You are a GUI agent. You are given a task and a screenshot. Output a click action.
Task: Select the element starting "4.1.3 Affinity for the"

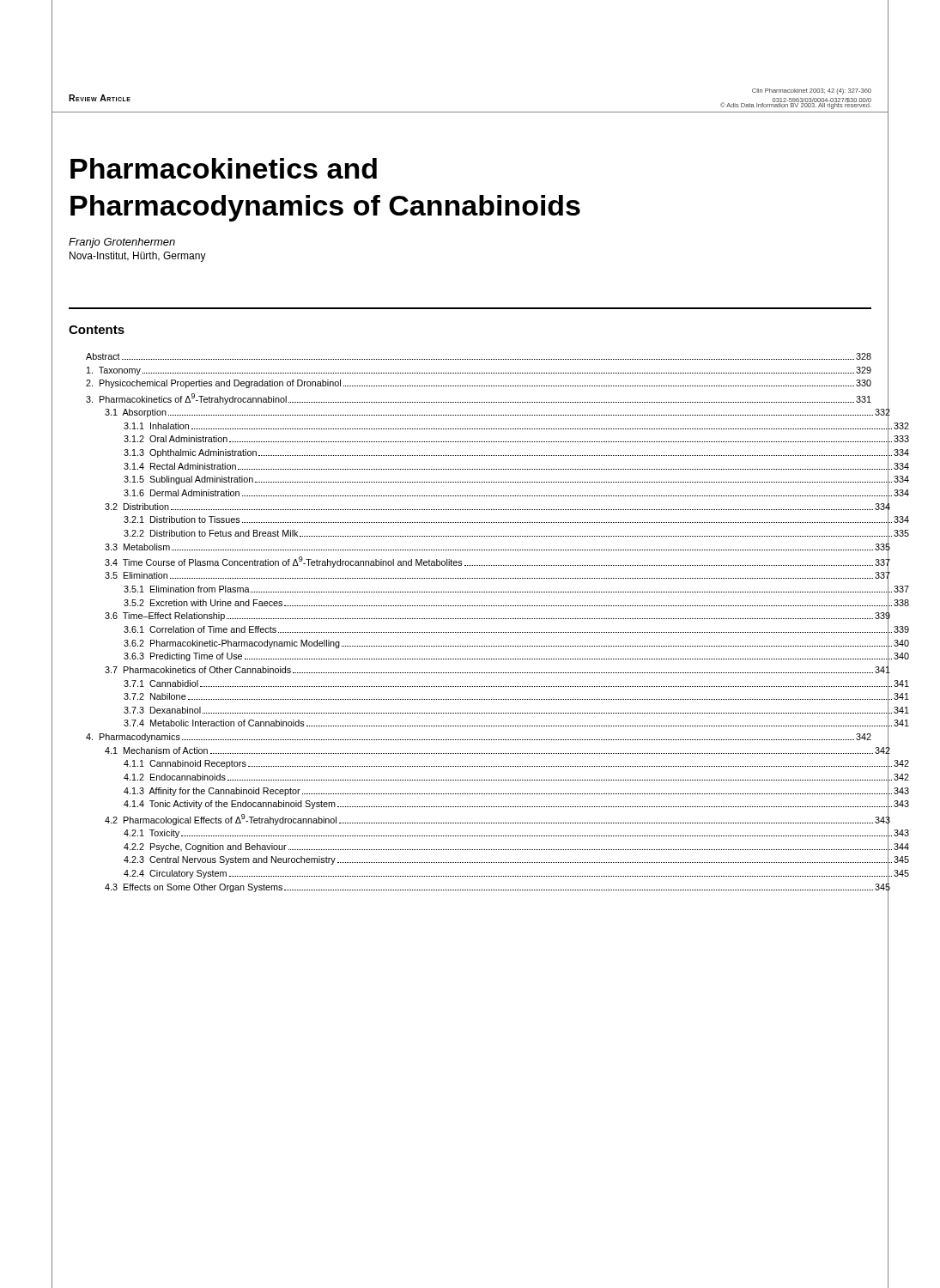tap(516, 791)
